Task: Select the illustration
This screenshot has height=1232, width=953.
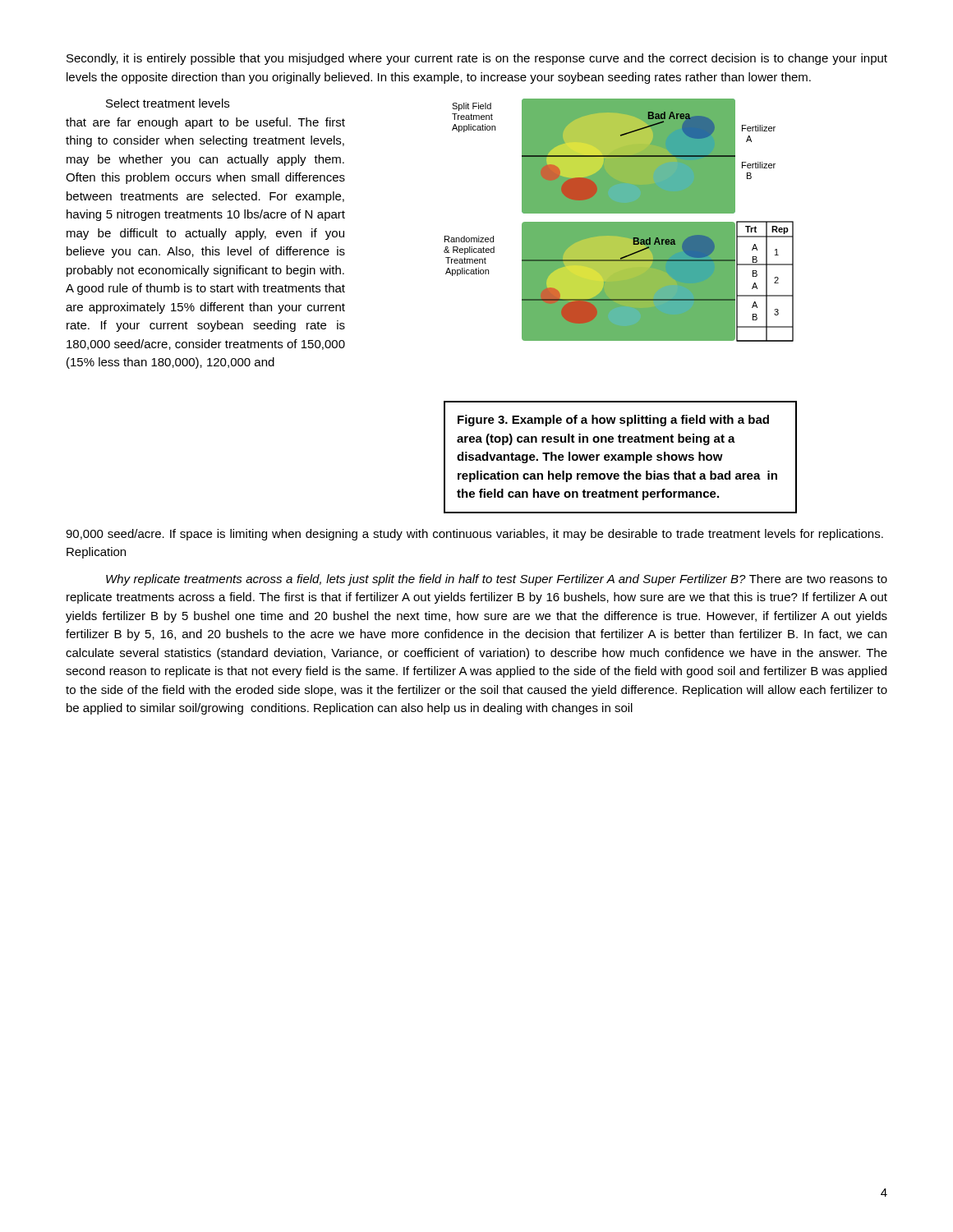Action: point(620,304)
